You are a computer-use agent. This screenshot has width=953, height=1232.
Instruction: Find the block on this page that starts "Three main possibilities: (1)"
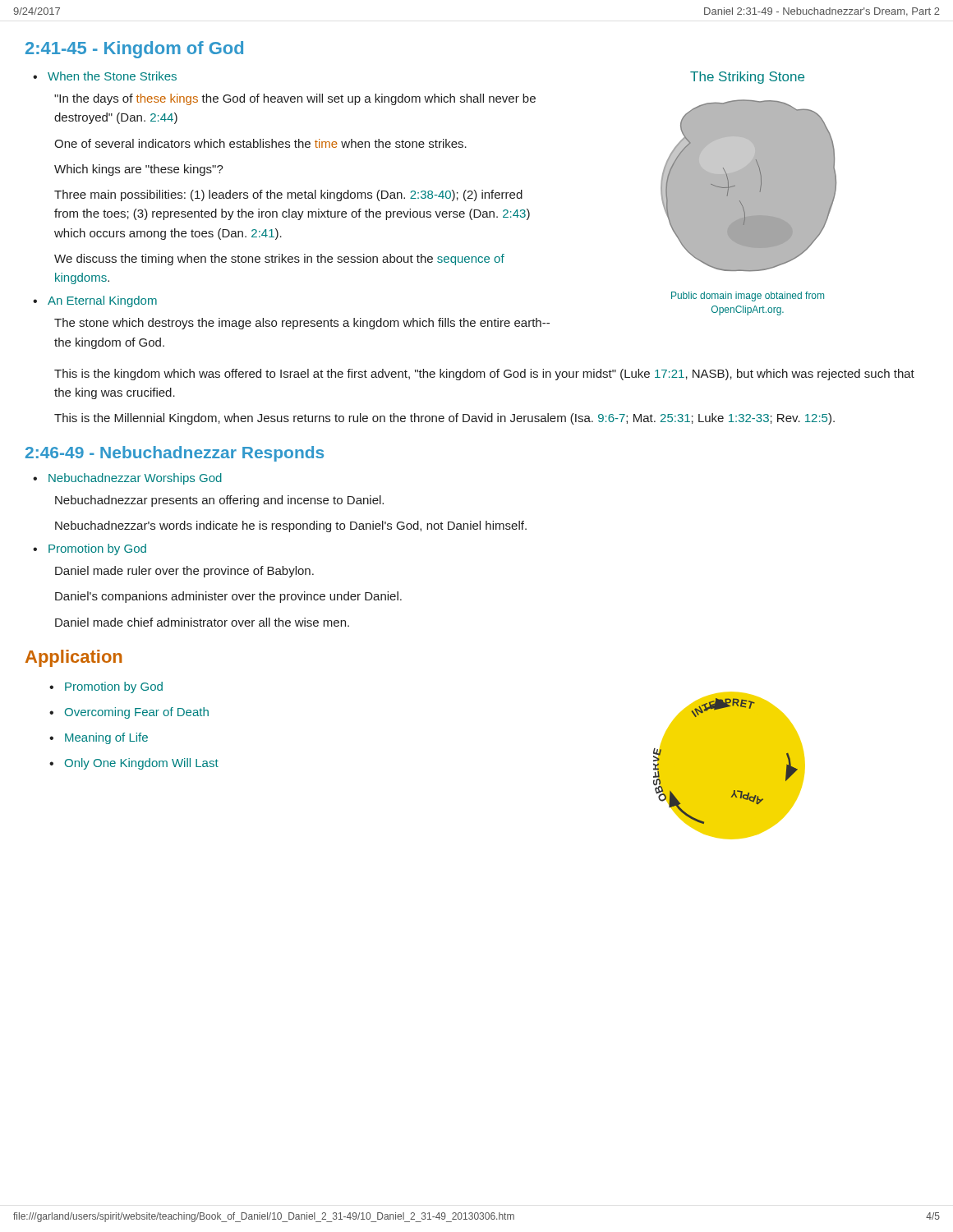pos(292,213)
